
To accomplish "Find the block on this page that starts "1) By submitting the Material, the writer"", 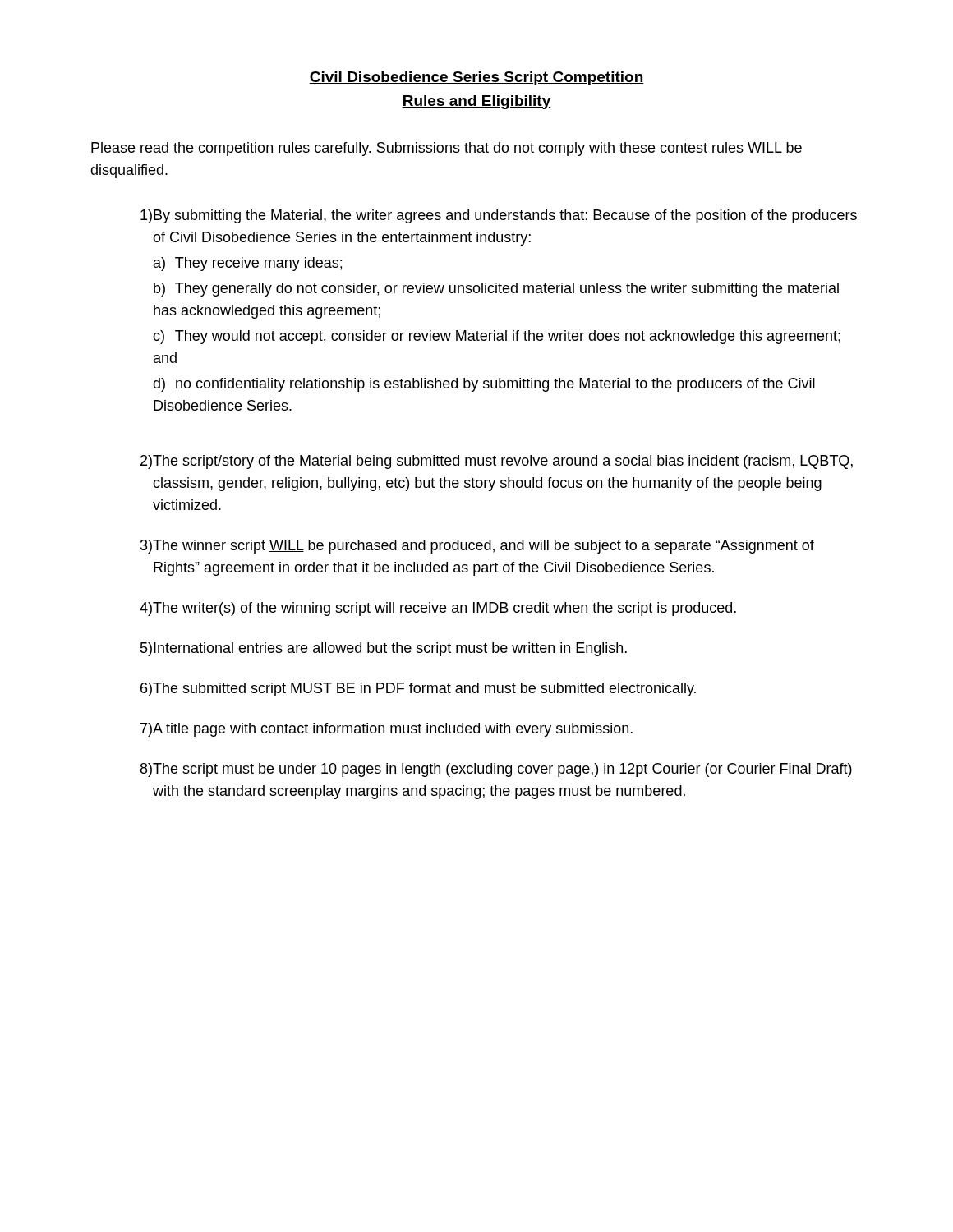I will tap(499, 216).
